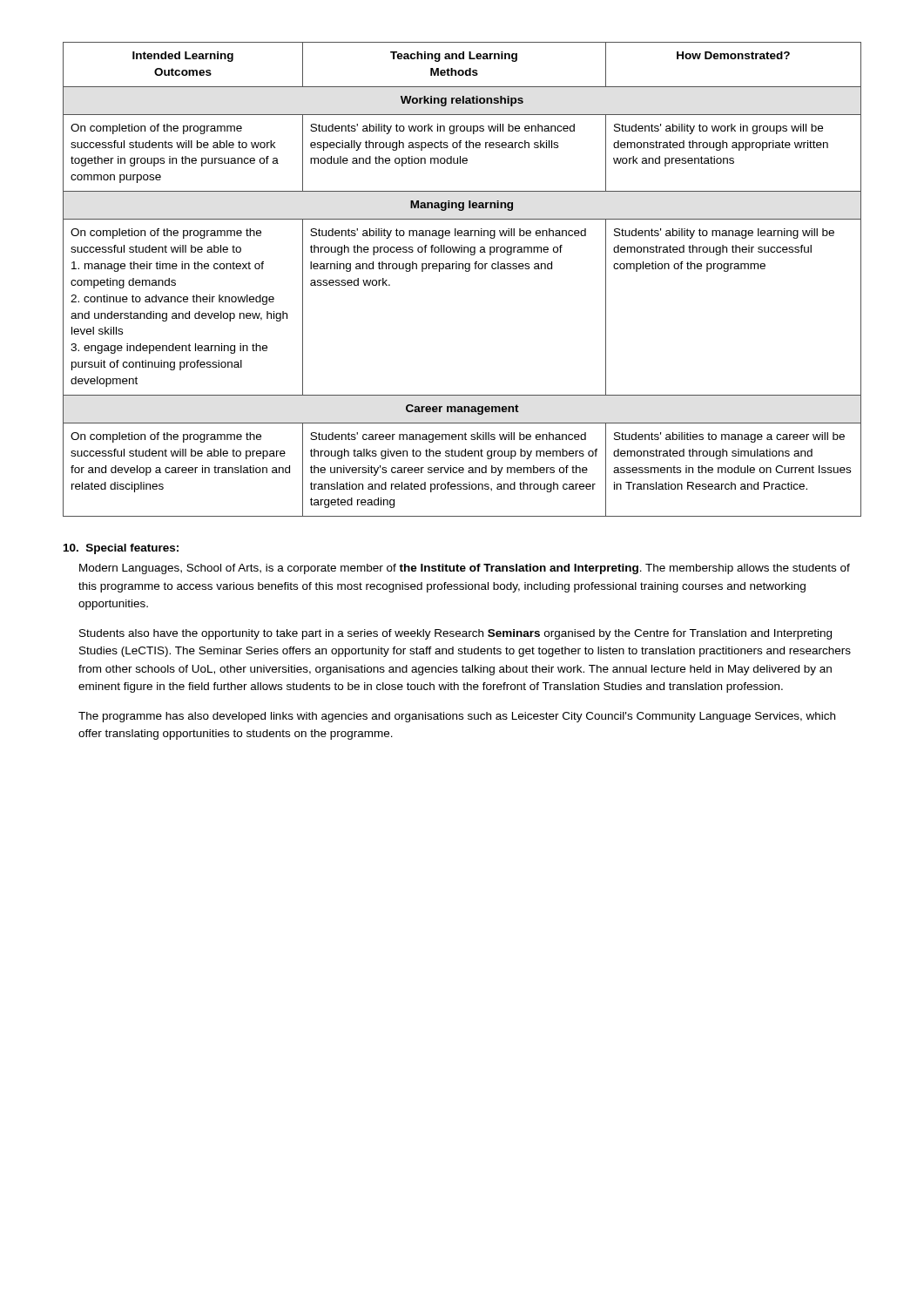Where is the passage that starts "Students also have the opportunity to take"?
The image size is (924, 1307).
click(x=470, y=660)
